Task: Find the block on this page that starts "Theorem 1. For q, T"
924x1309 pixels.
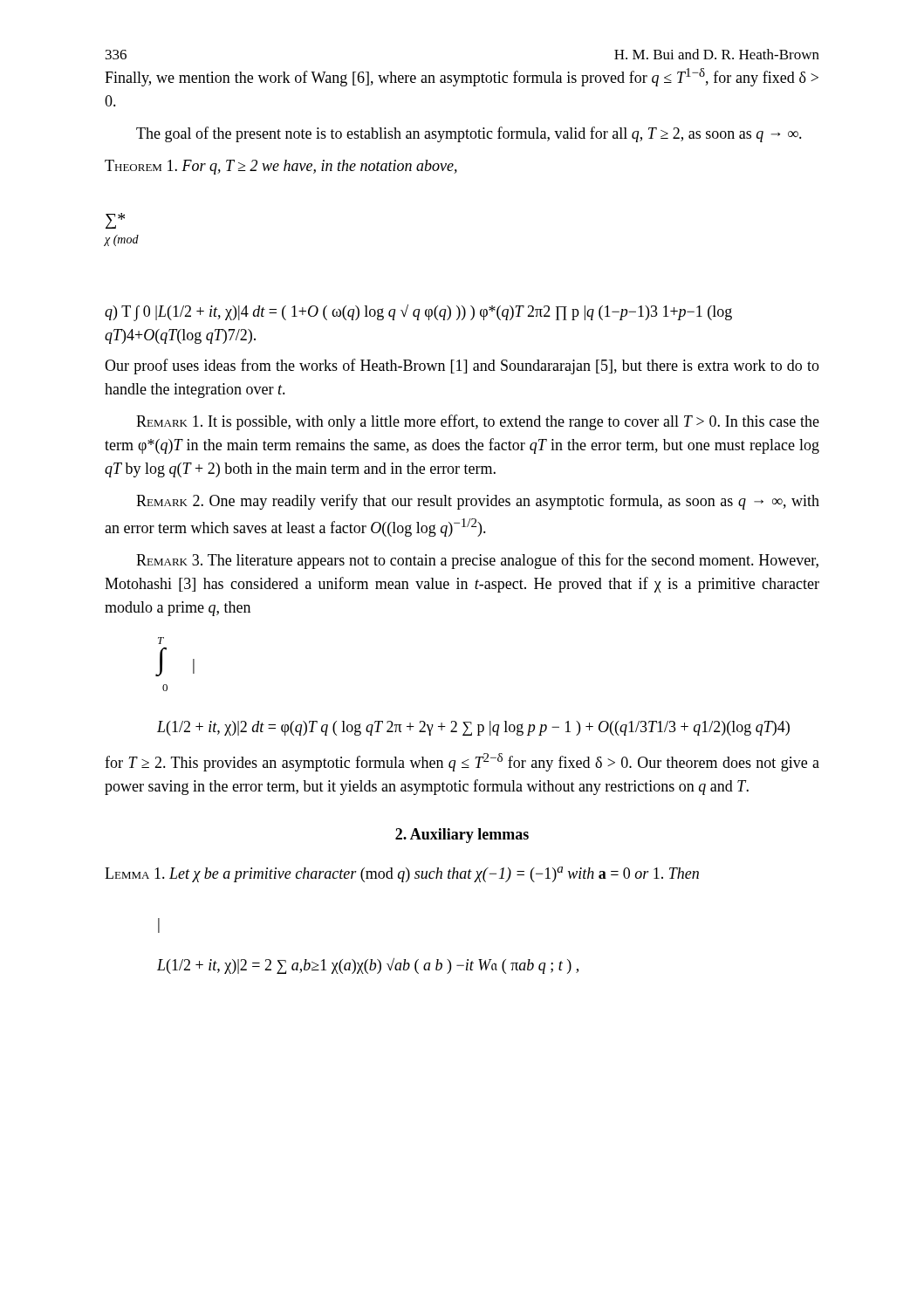Action: pyautogui.click(x=462, y=166)
